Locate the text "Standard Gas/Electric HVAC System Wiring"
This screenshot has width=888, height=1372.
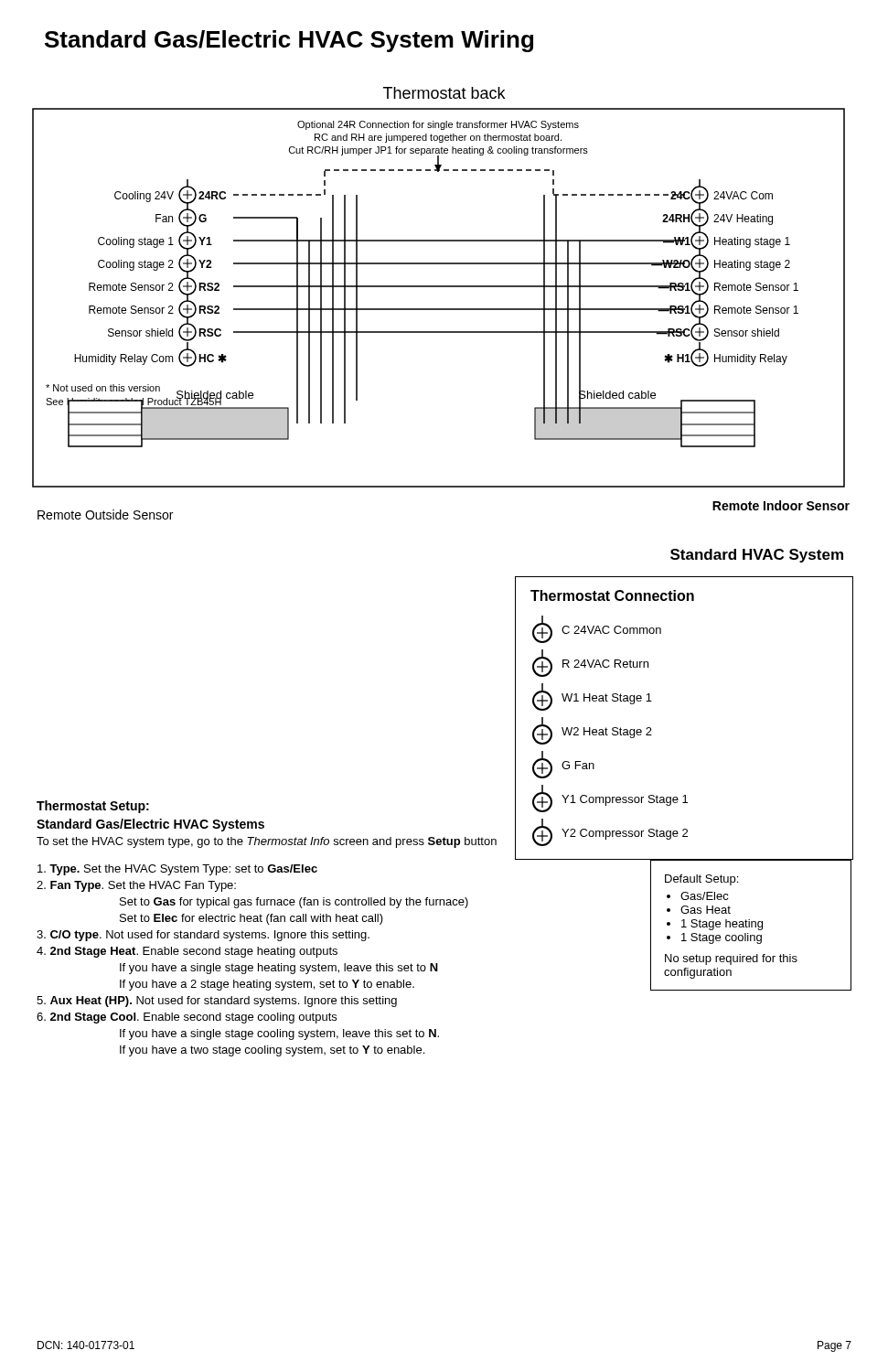click(289, 40)
